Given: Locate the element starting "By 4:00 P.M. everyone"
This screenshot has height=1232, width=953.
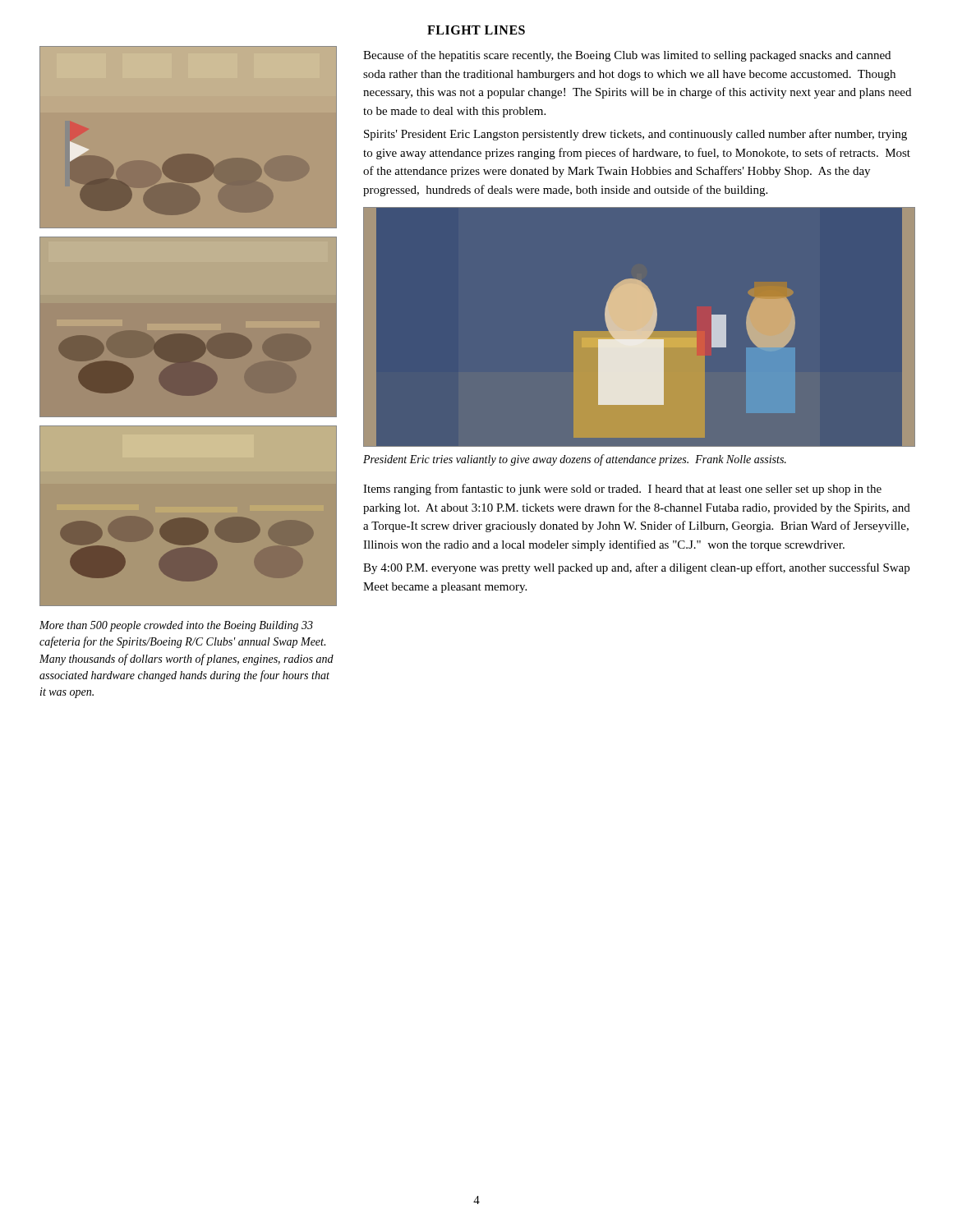Looking at the screenshot, I should [x=637, y=577].
